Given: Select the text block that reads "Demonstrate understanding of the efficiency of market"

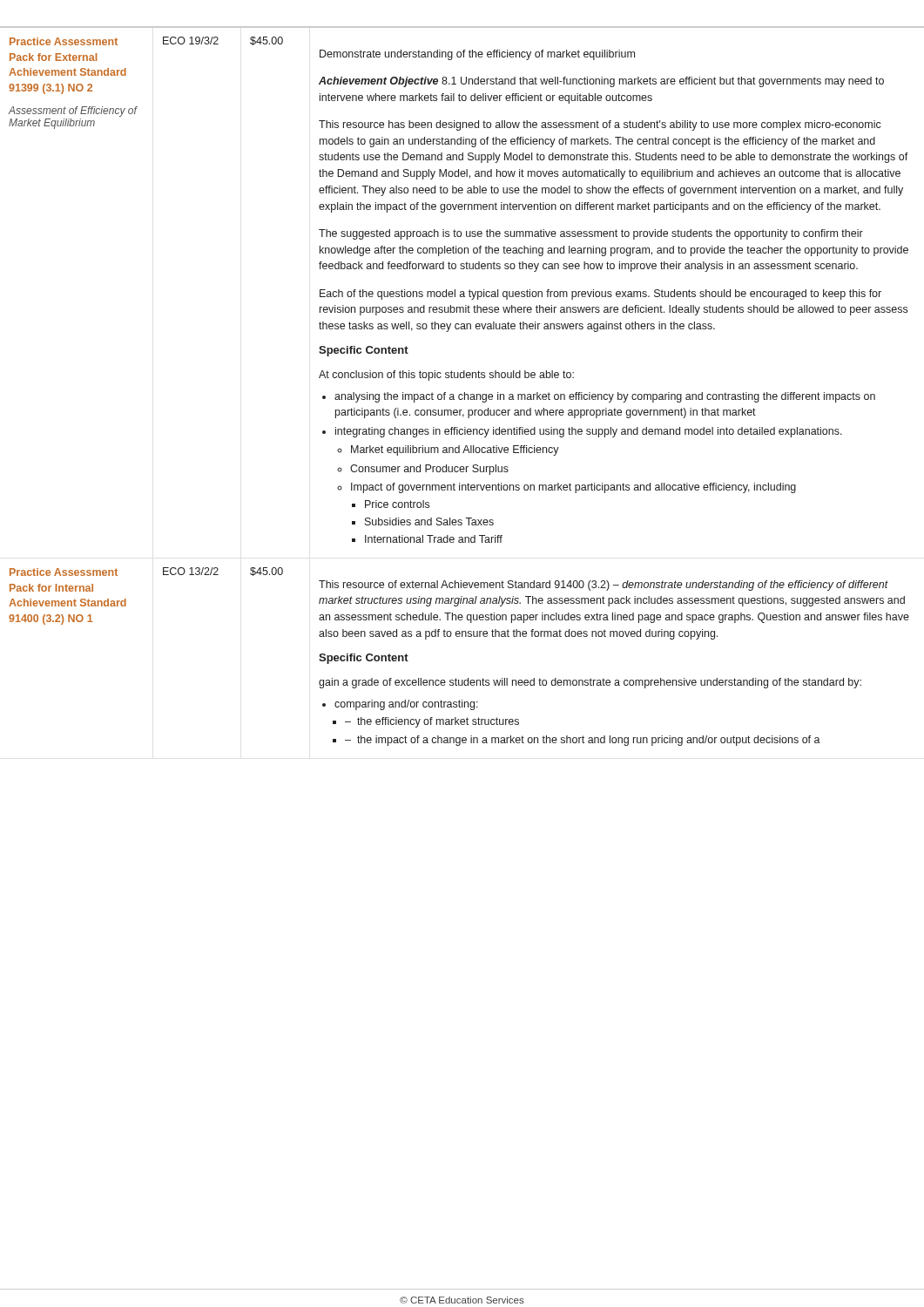Looking at the screenshot, I should 617,215.
